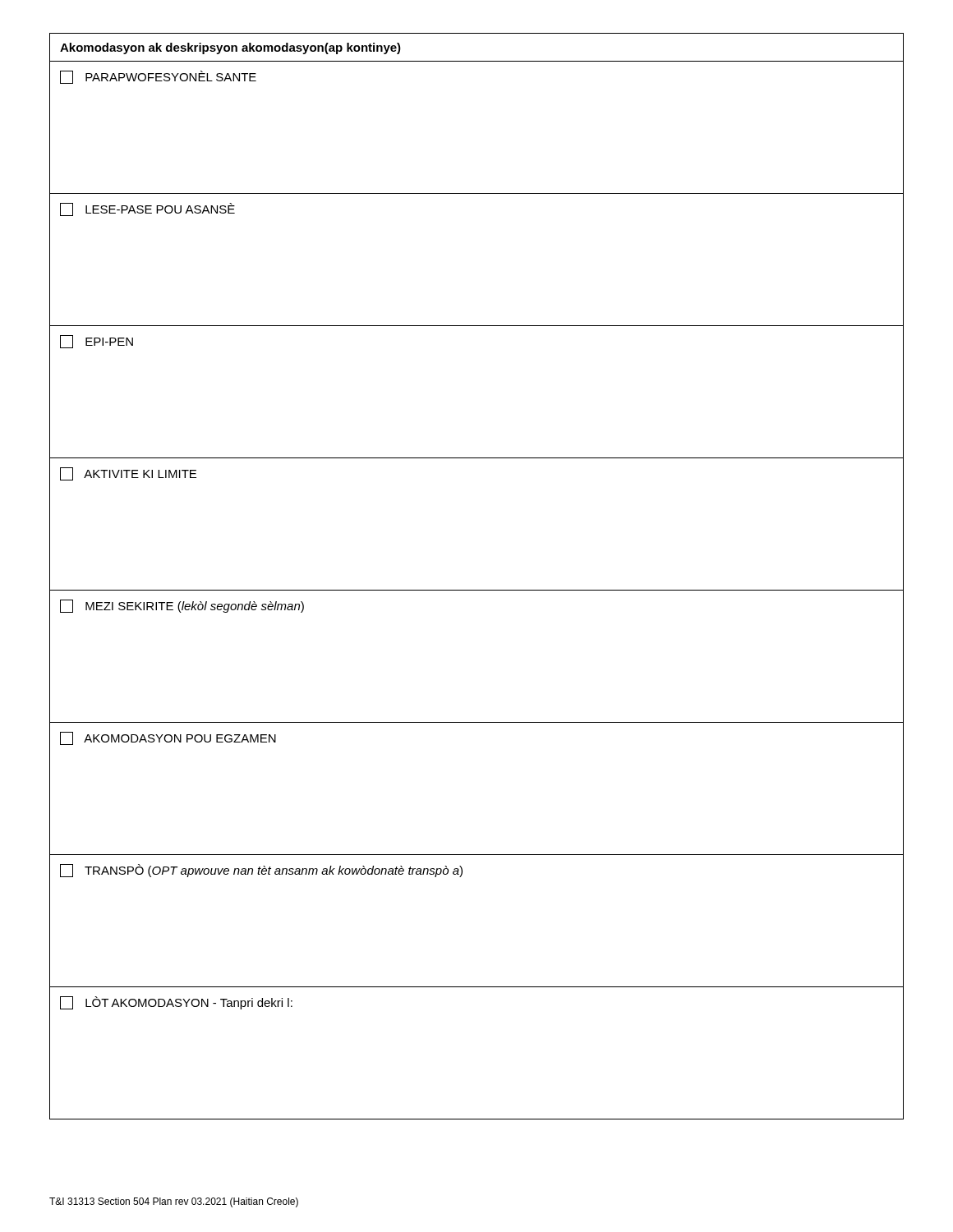Click on the list item that reads "TRANSPÒ (OPT apwouve"
This screenshot has height=1232, width=953.
[262, 870]
